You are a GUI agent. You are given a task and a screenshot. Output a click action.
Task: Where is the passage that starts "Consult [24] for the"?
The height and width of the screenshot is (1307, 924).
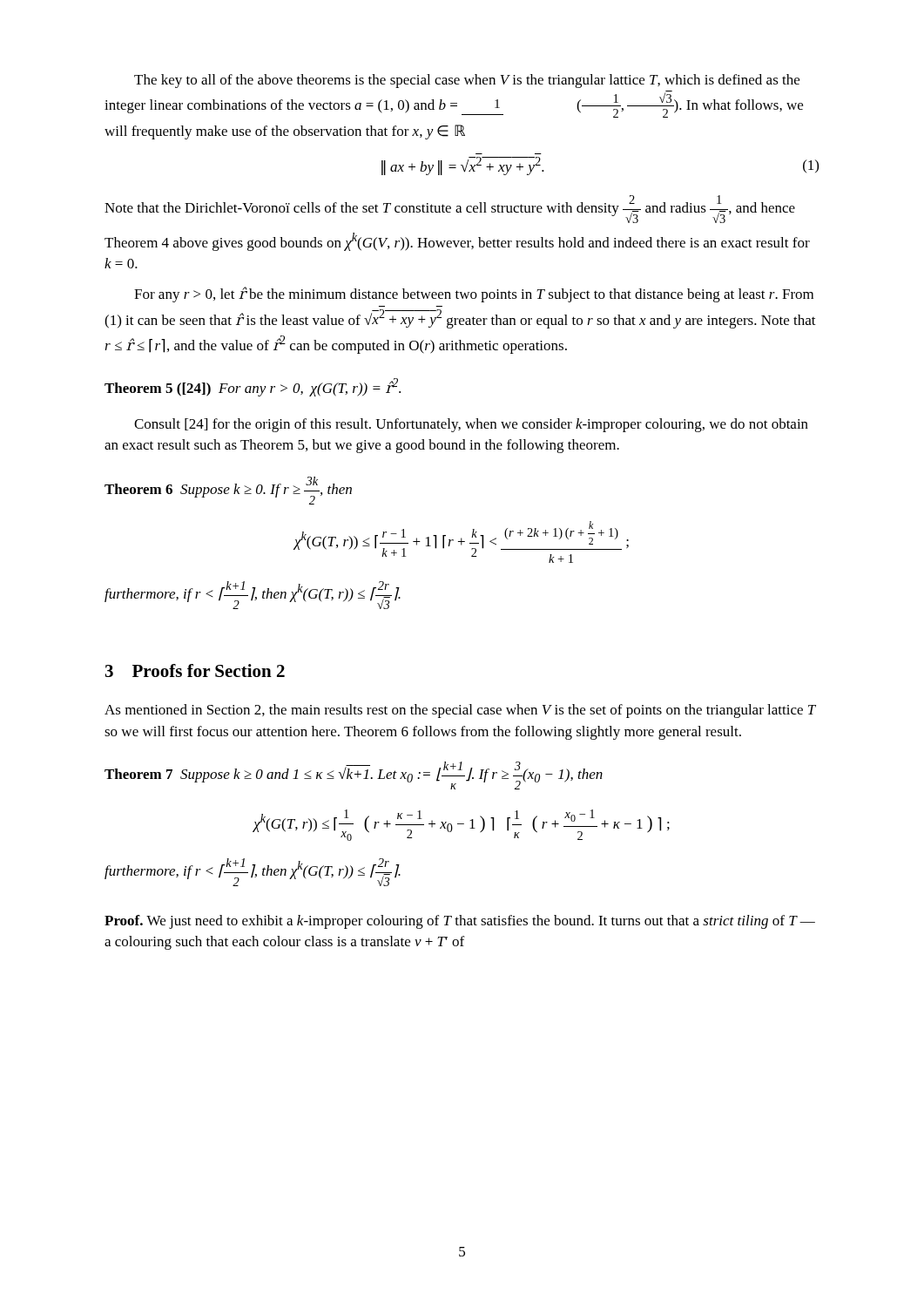click(x=462, y=435)
